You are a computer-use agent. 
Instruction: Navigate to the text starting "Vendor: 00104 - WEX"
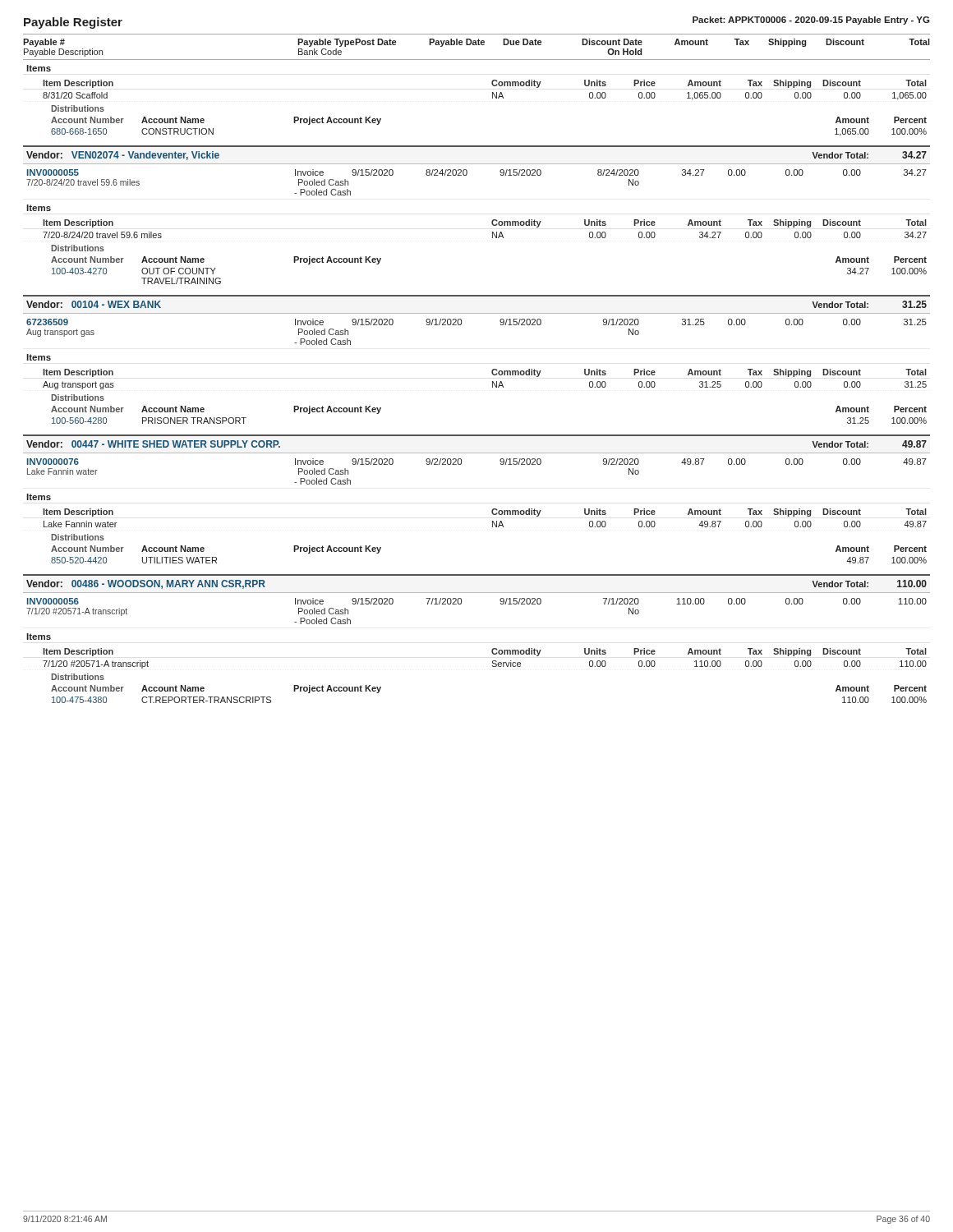pos(476,305)
